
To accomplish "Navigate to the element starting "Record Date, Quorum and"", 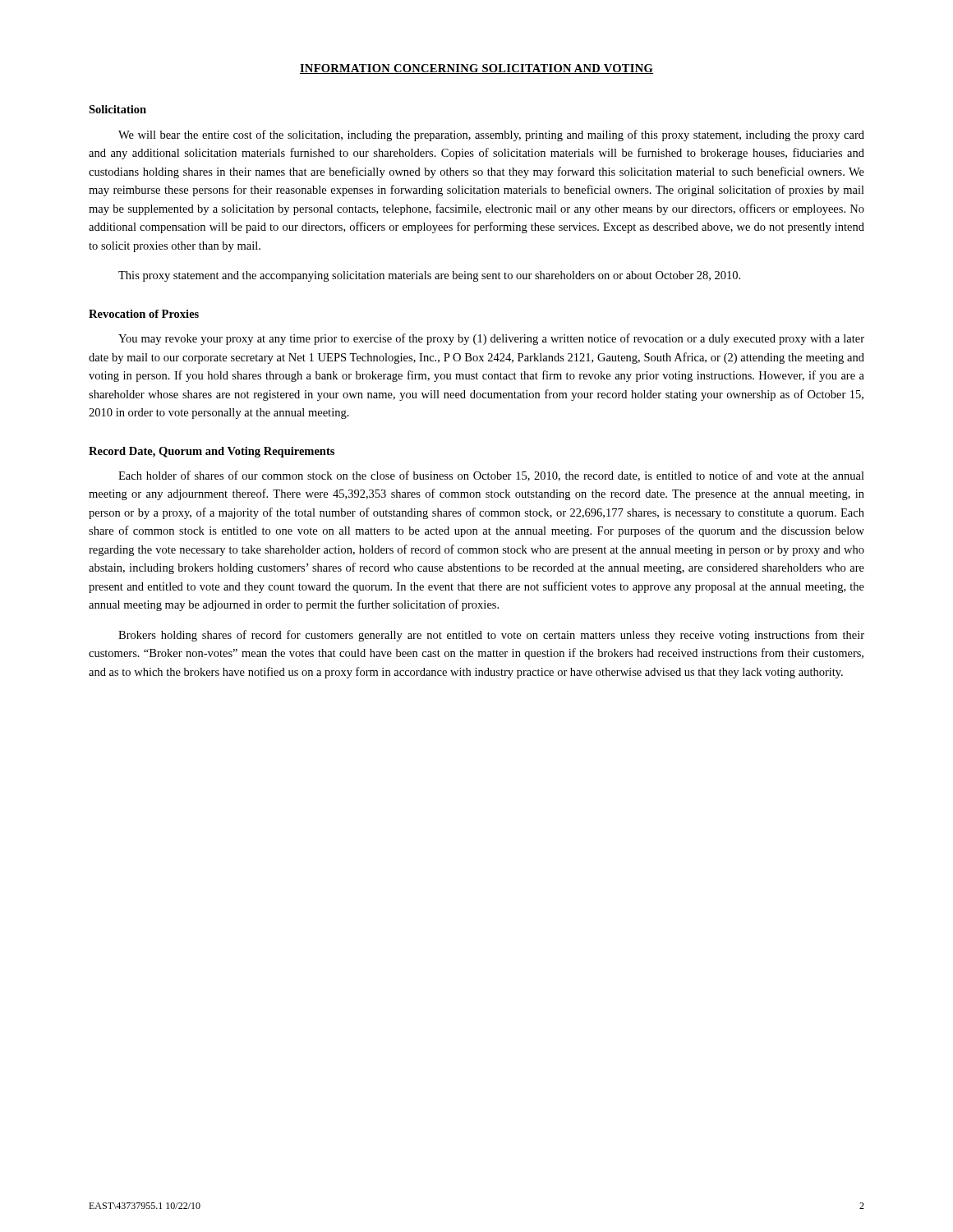I will coord(212,450).
